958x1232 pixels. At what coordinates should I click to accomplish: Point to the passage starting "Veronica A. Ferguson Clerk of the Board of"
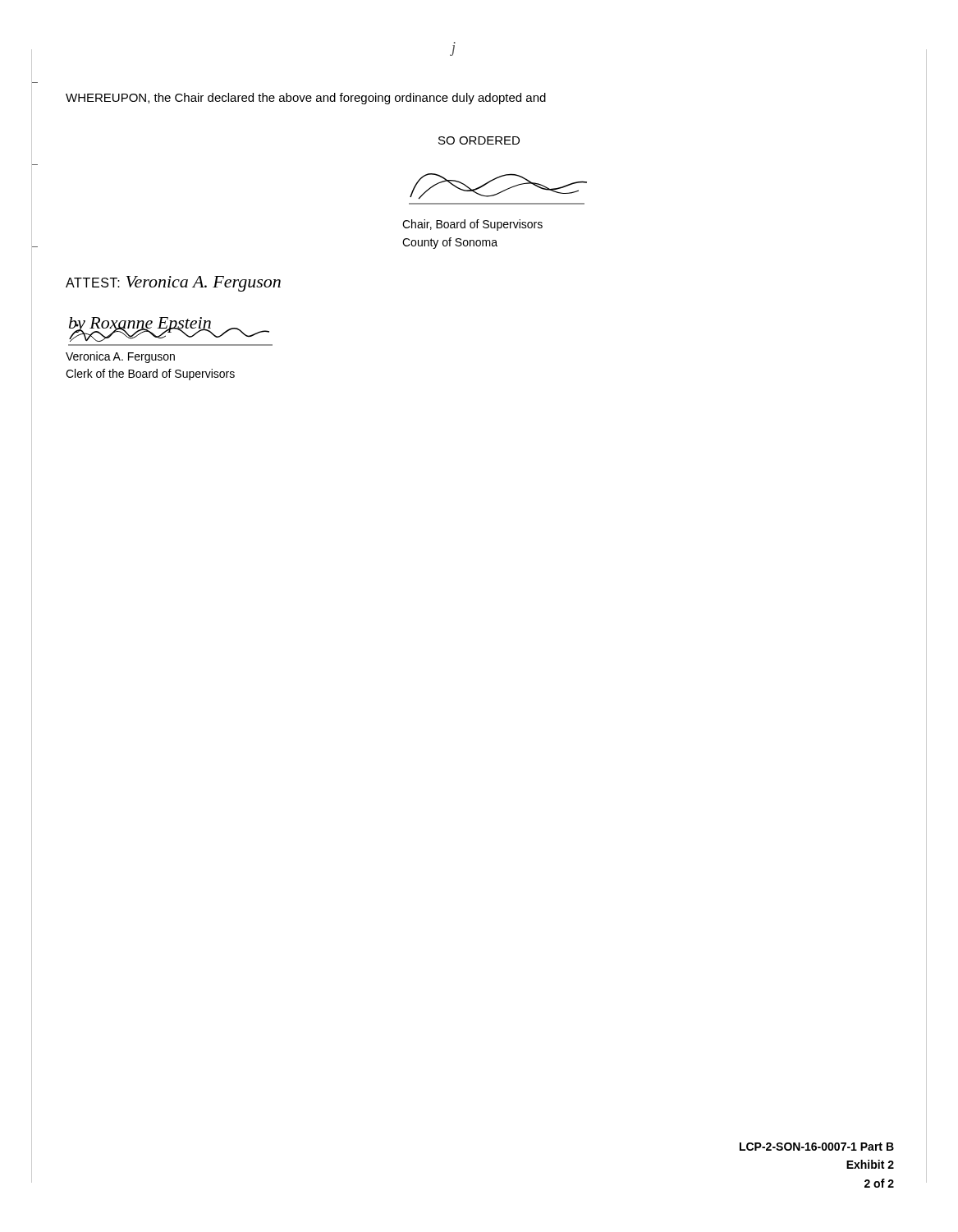coord(150,365)
